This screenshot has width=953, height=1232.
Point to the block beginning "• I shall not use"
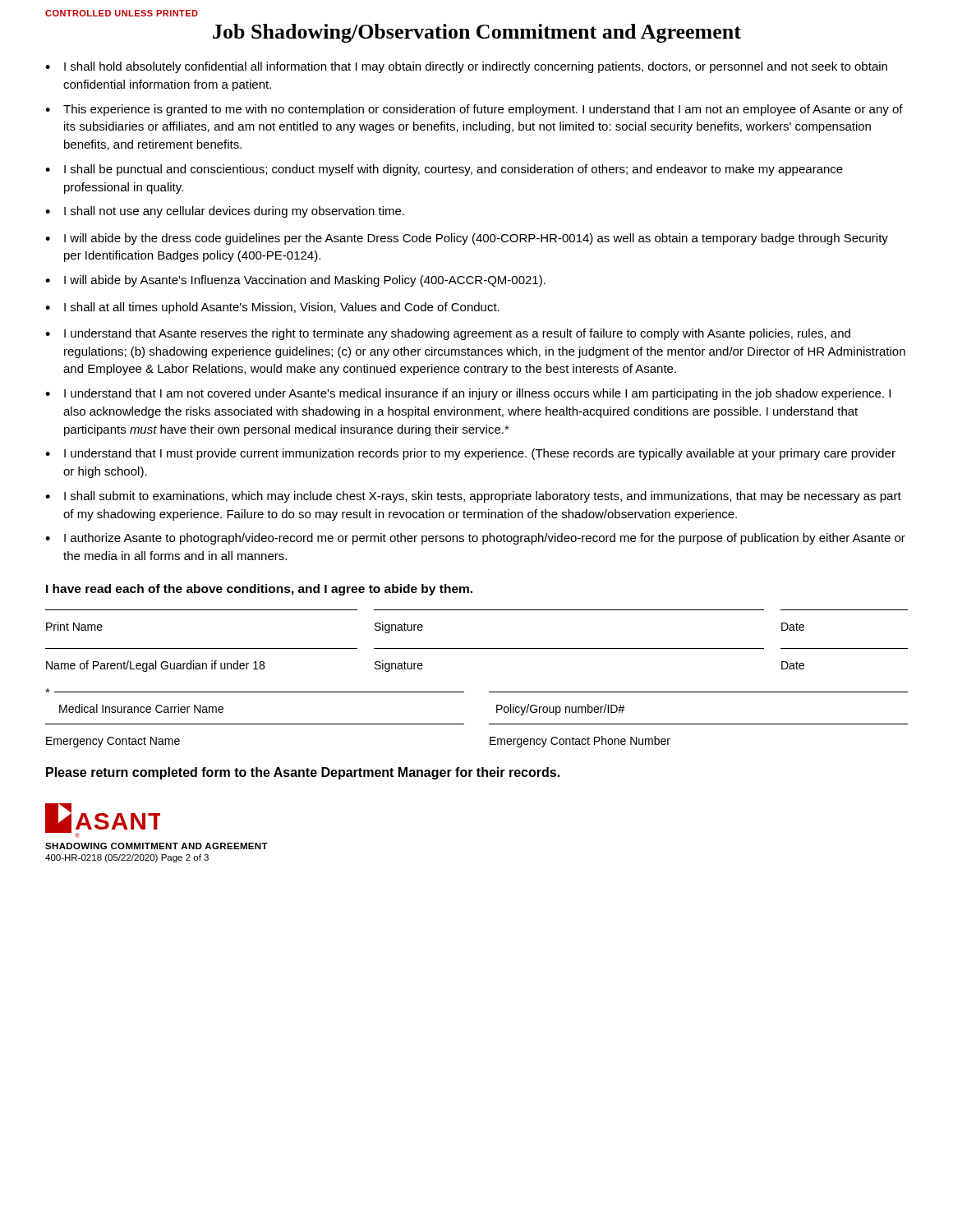coord(225,212)
